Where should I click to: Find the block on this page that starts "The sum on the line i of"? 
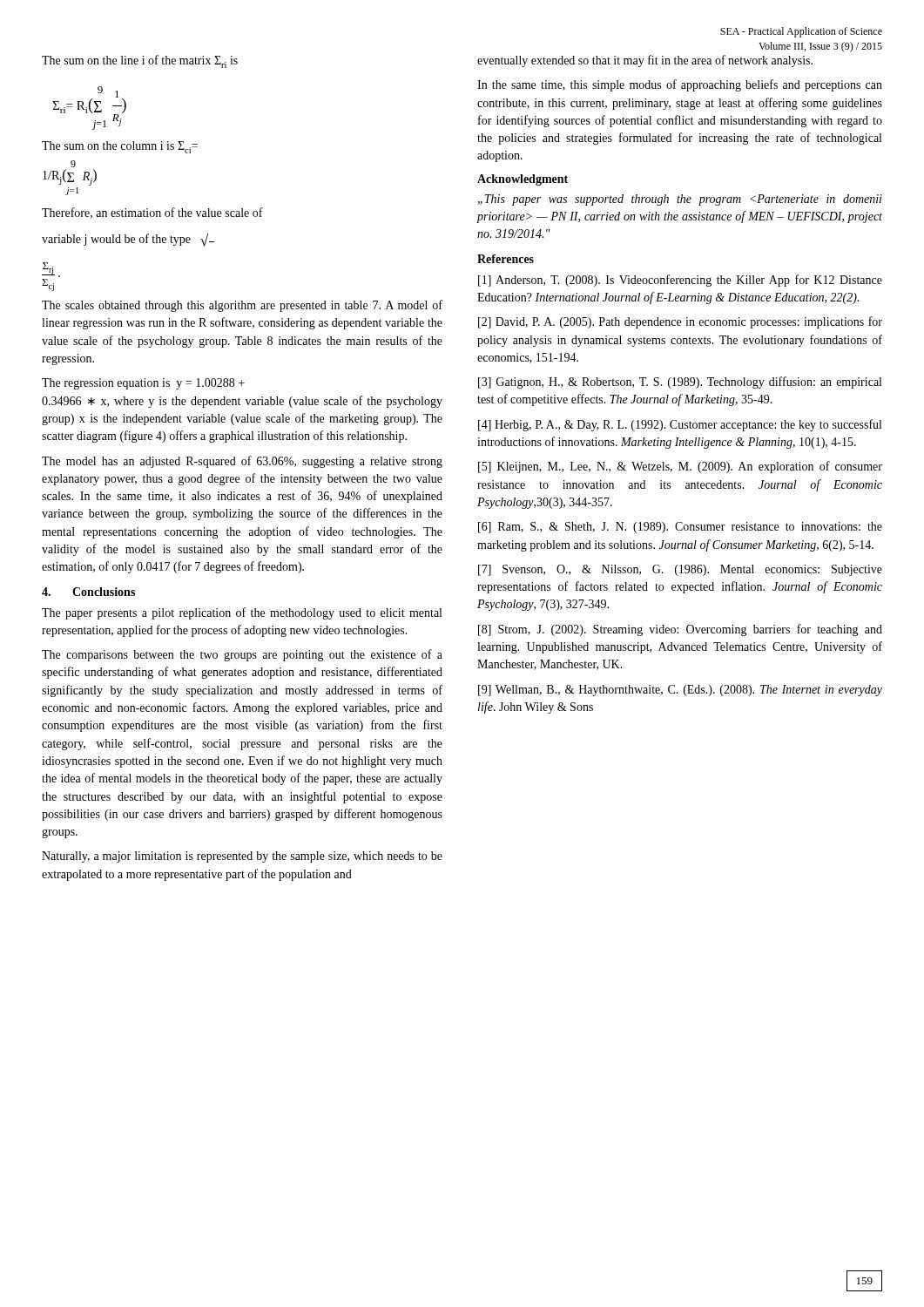242,62
